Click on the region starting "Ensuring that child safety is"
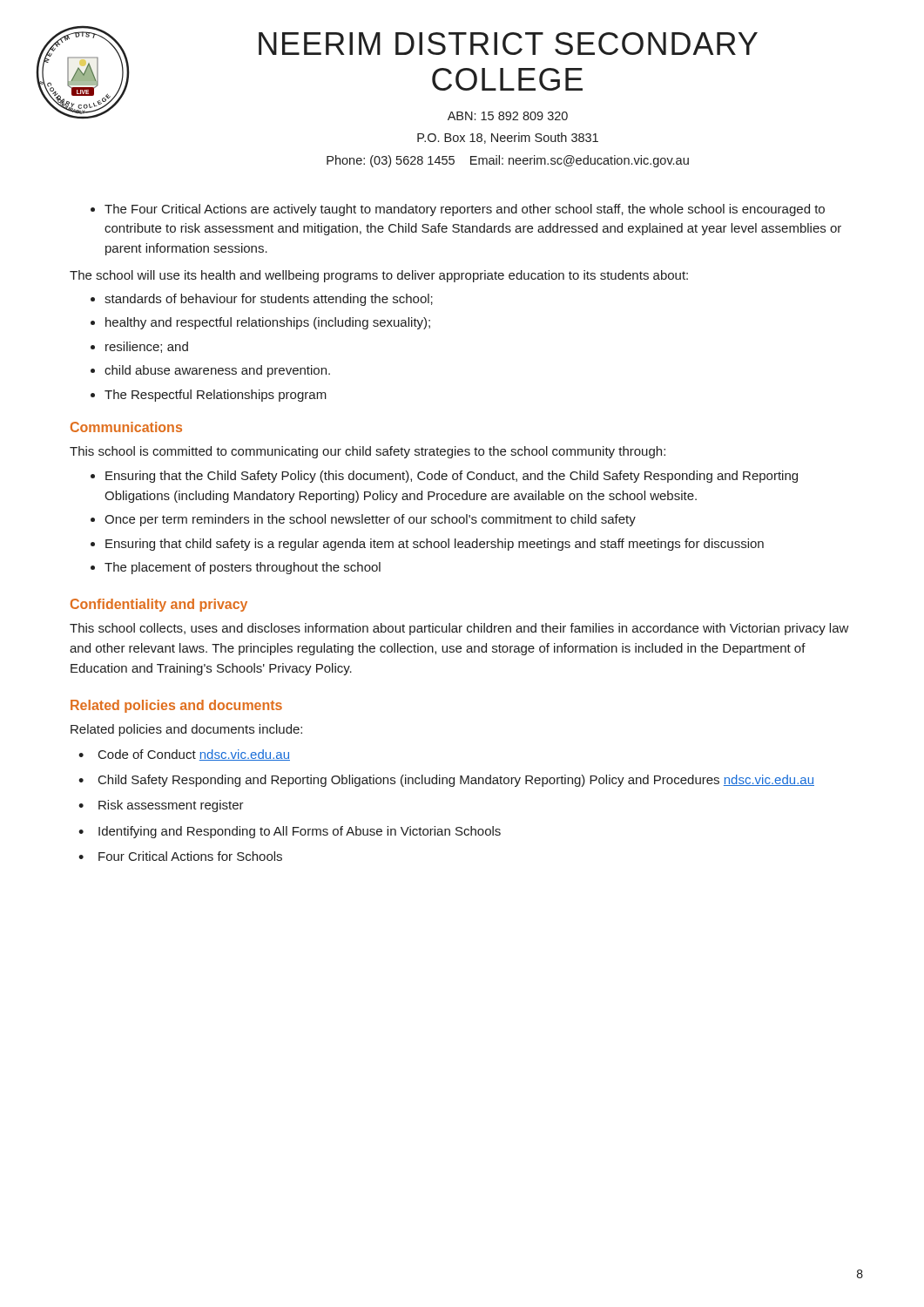Viewport: 924px width, 1307px height. [x=434, y=543]
